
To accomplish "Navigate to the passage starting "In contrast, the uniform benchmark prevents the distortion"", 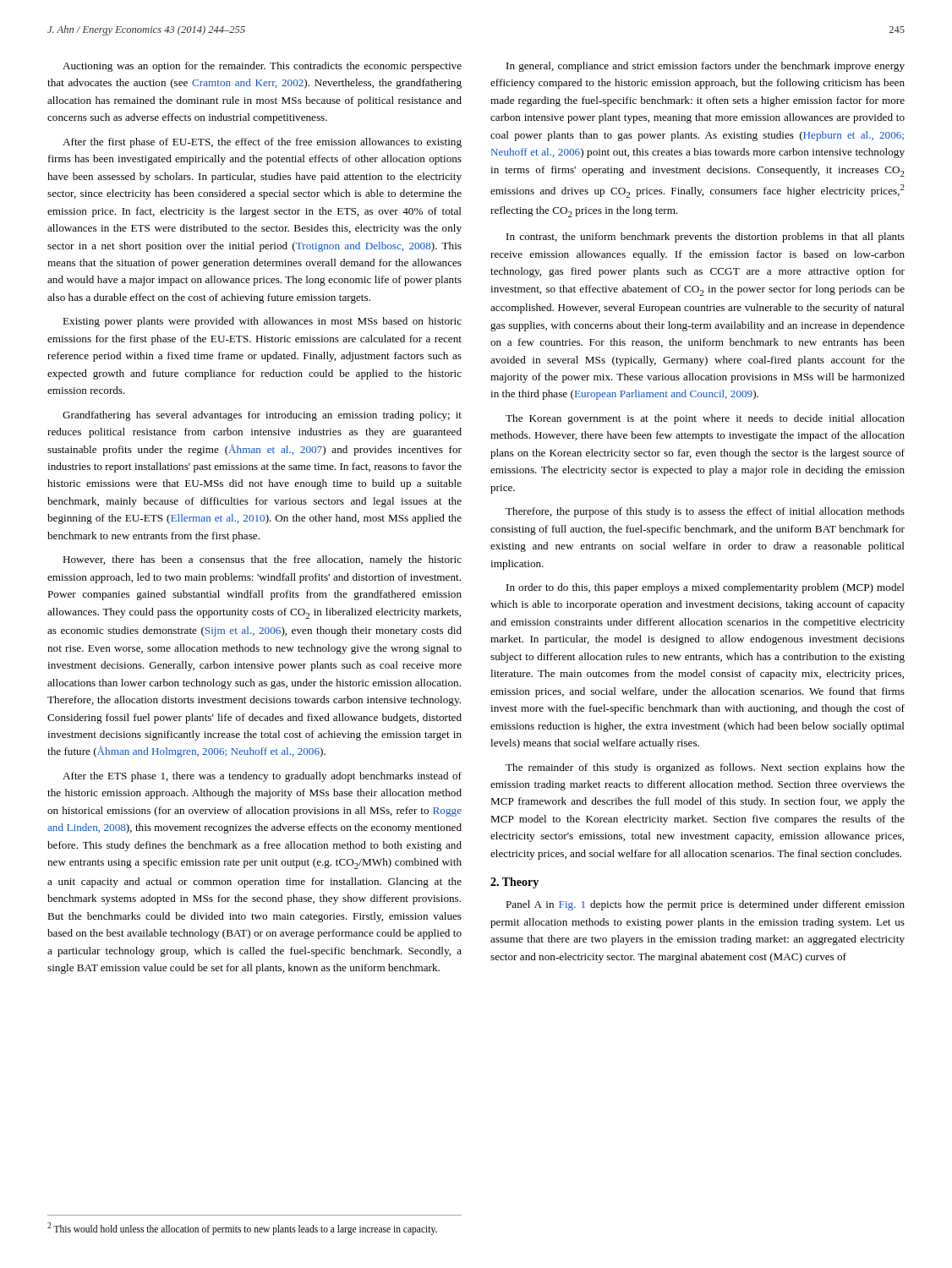I will tap(698, 316).
